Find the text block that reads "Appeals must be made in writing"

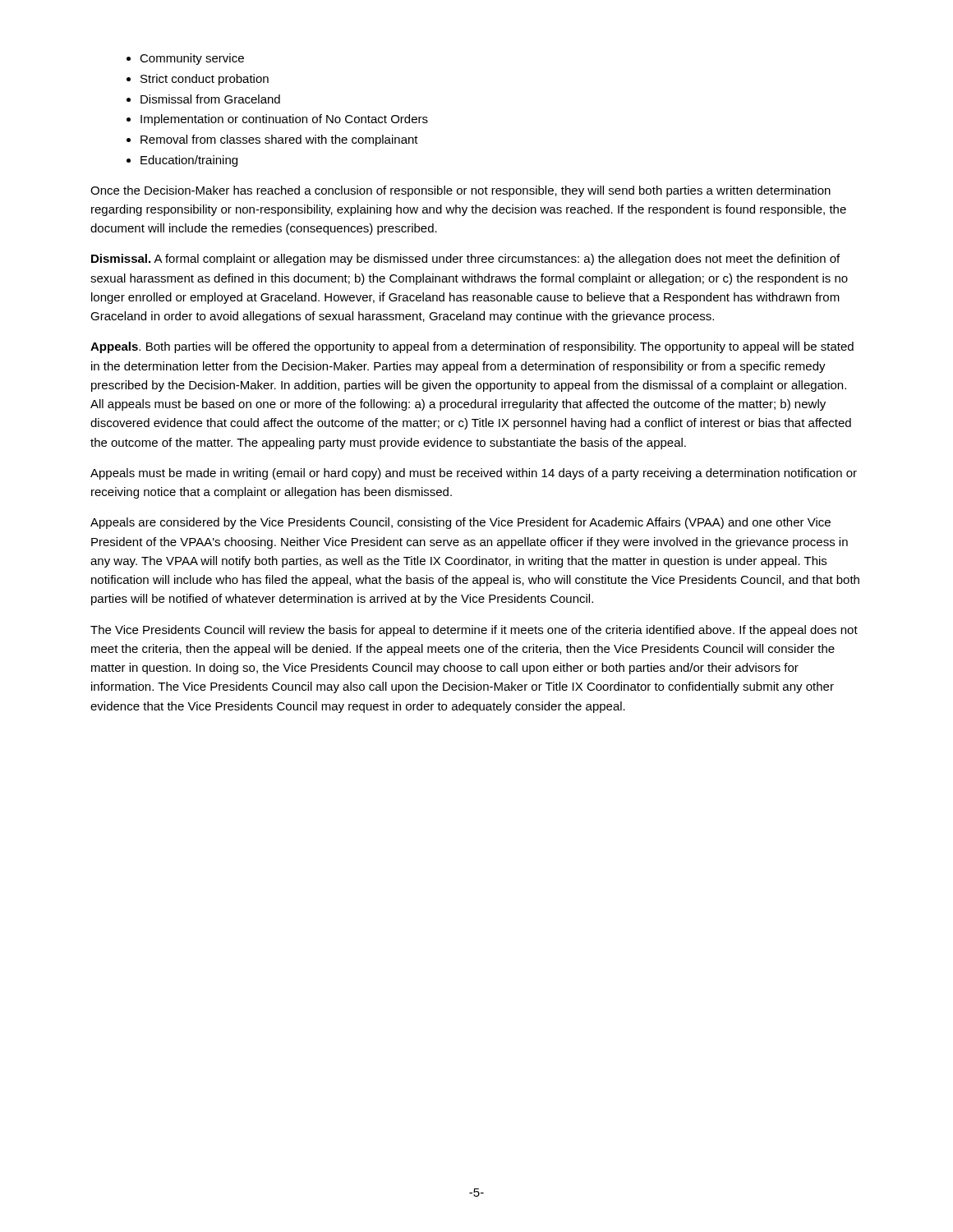[x=474, y=482]
